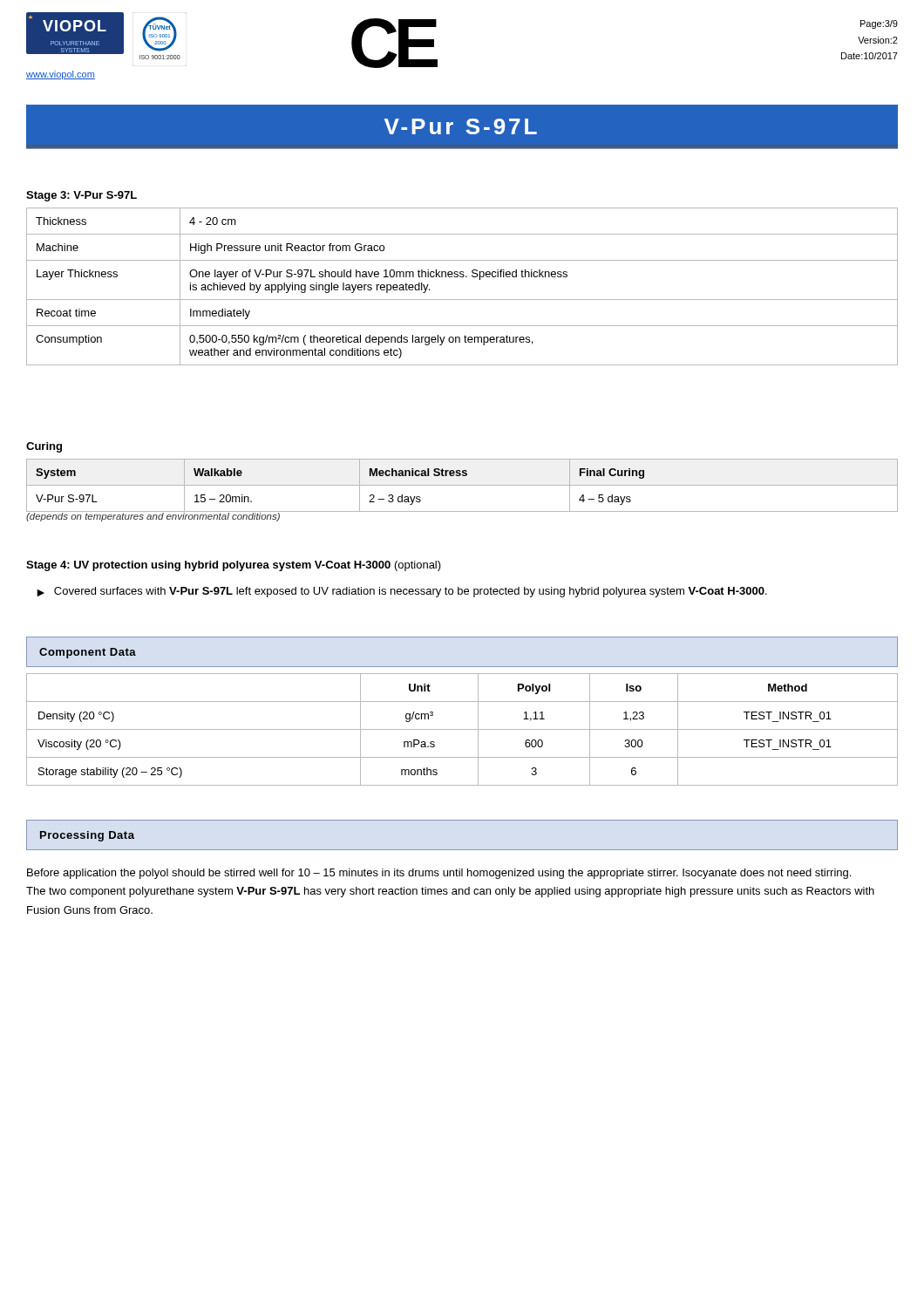Locate the table with the text "4 - 20 cm"
924x1308 pixels.
pyautogui.click(x=462, y=286)
